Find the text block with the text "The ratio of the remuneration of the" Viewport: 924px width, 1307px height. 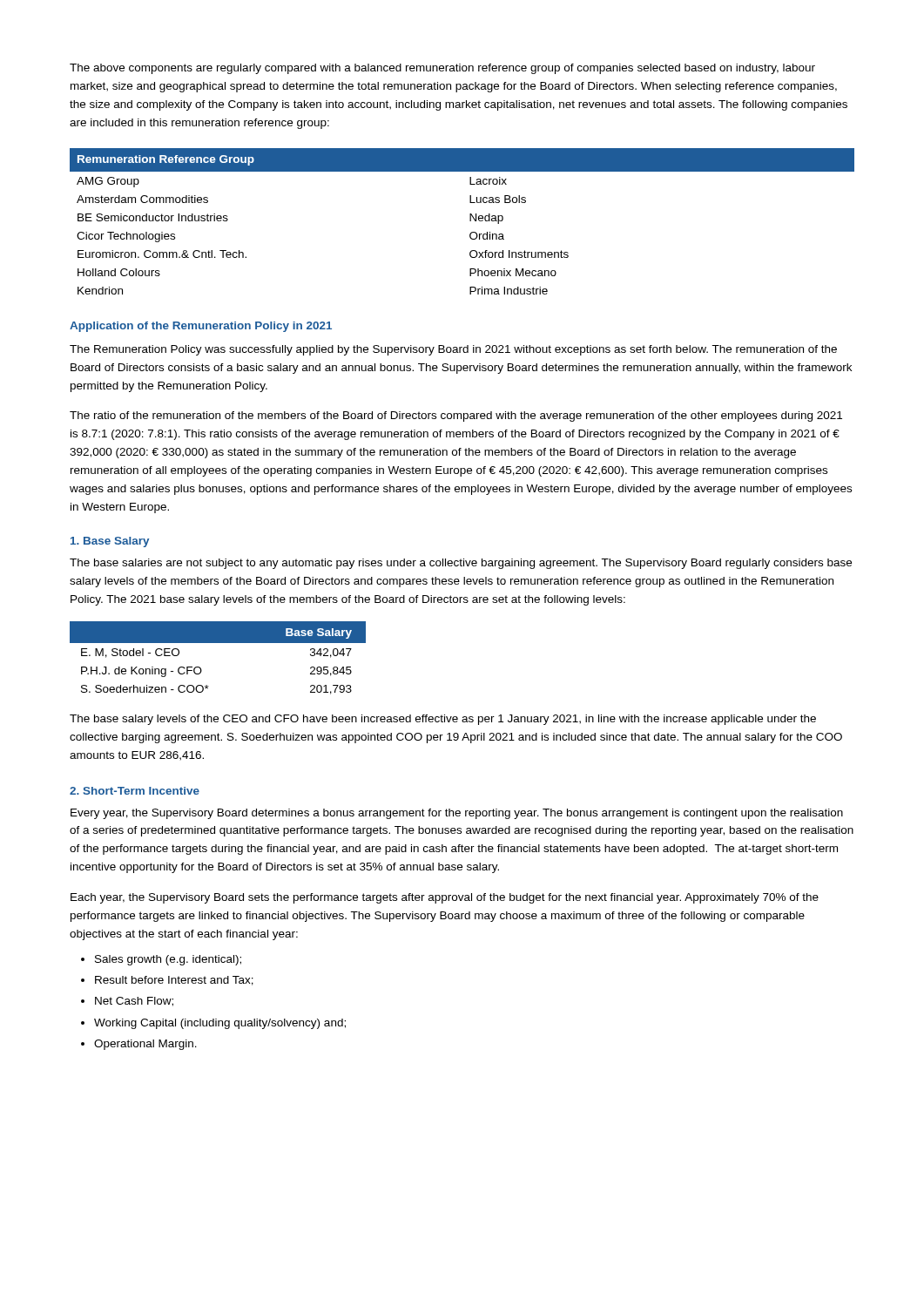tap(461, 461)
